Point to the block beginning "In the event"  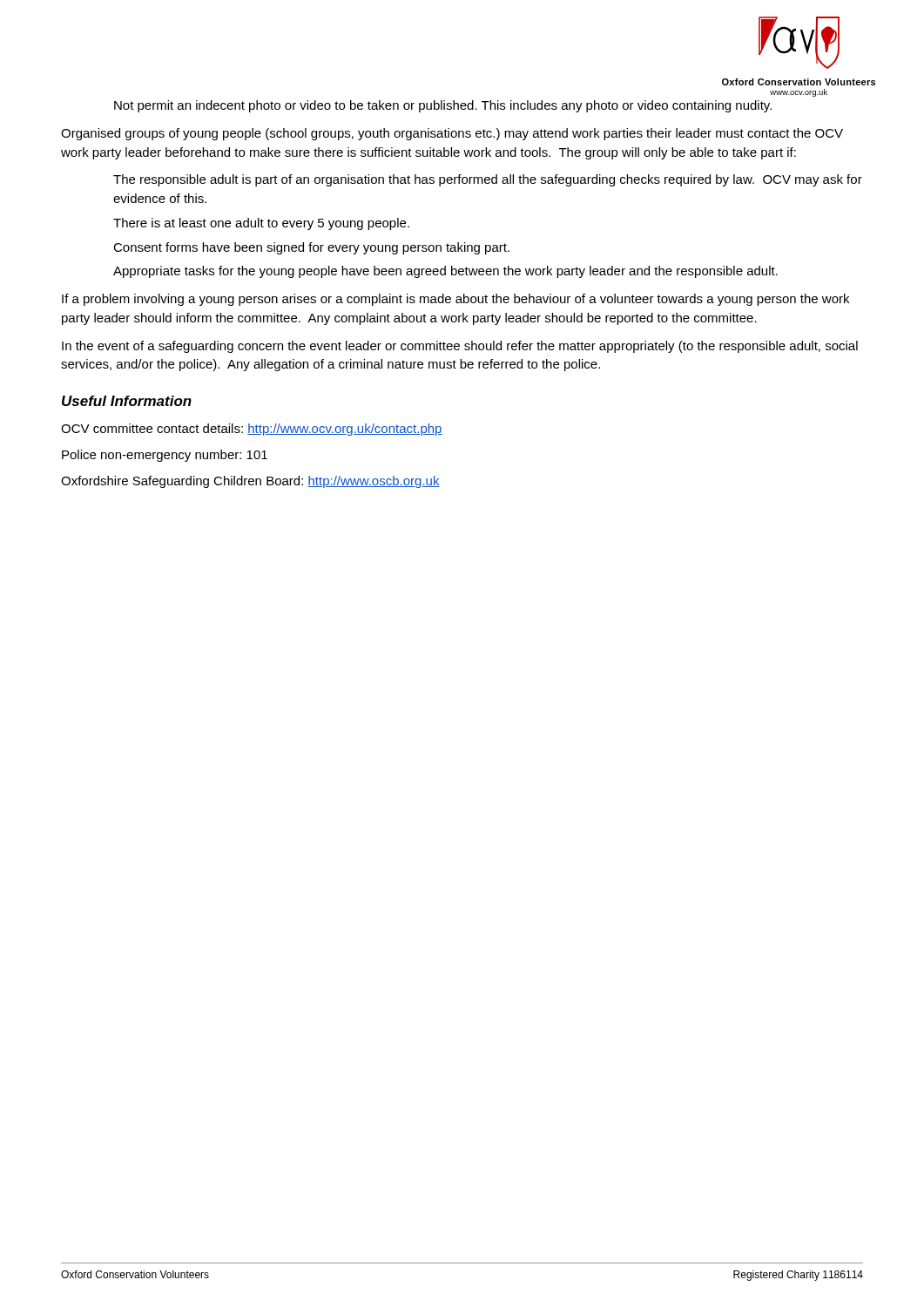pyautogui.click(x=460, y=355)
